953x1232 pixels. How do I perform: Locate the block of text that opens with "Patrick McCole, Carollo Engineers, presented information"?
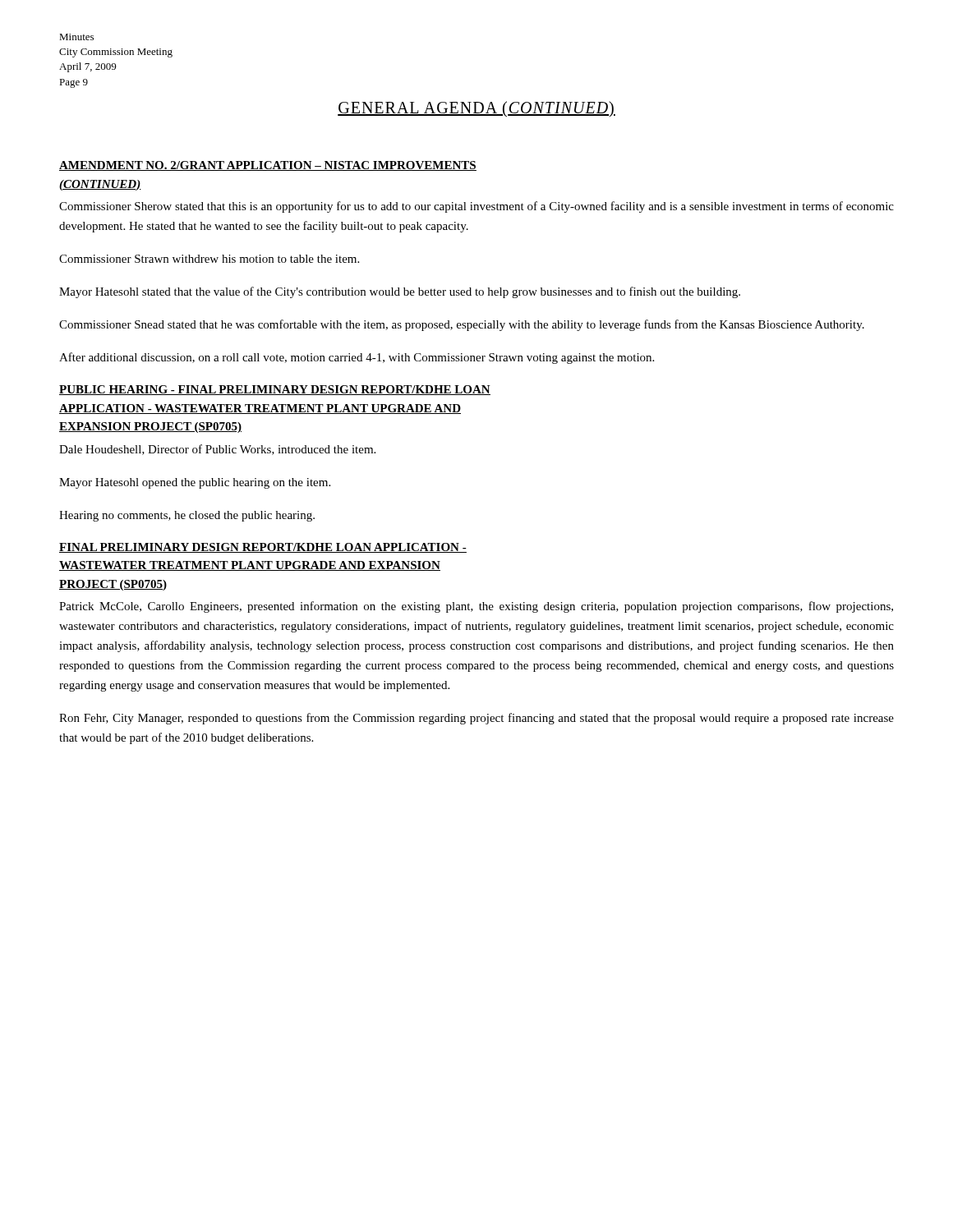[476, 646]
